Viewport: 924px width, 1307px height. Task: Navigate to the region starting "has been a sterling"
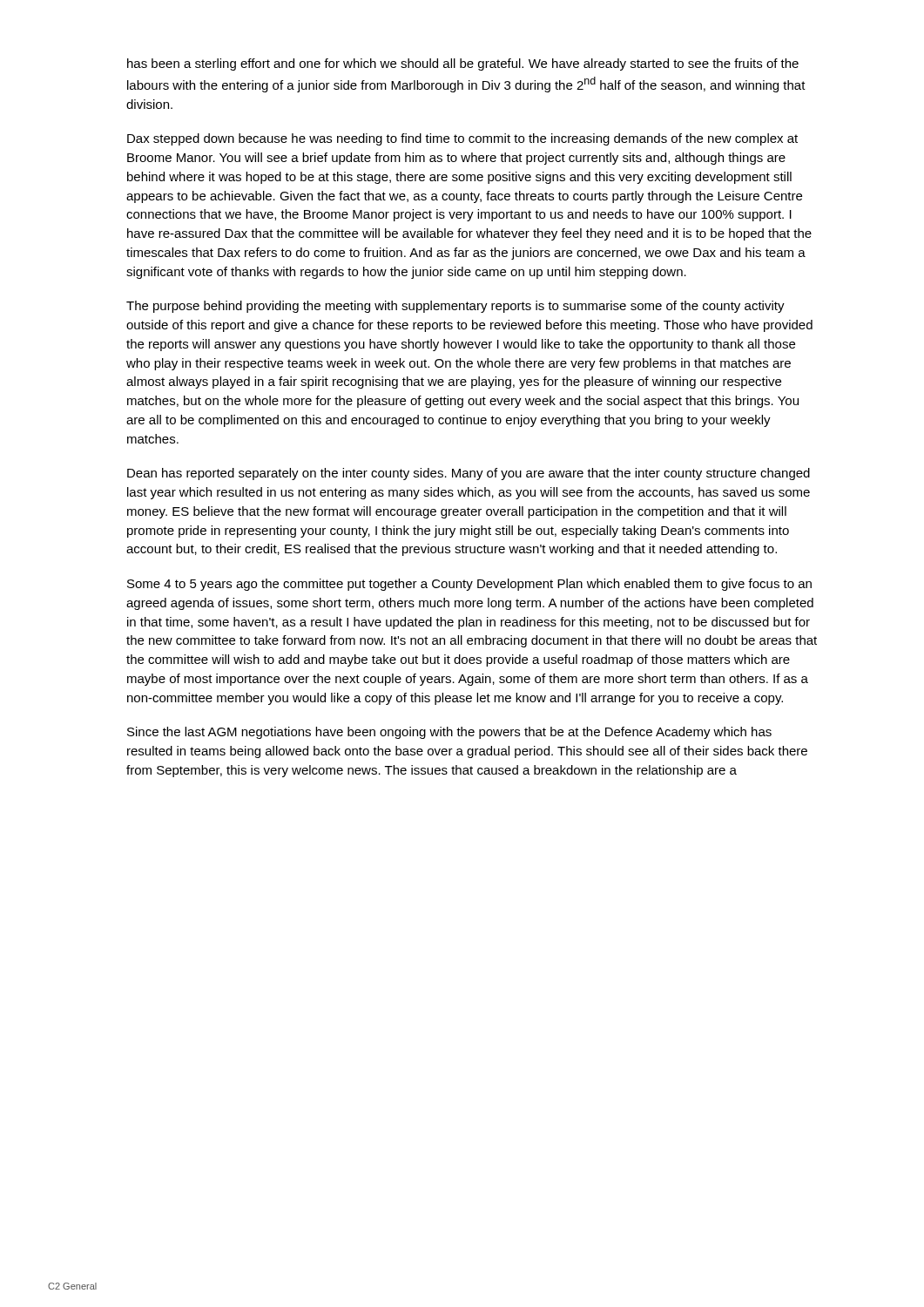pyautogui.click(x=466, y=83)
